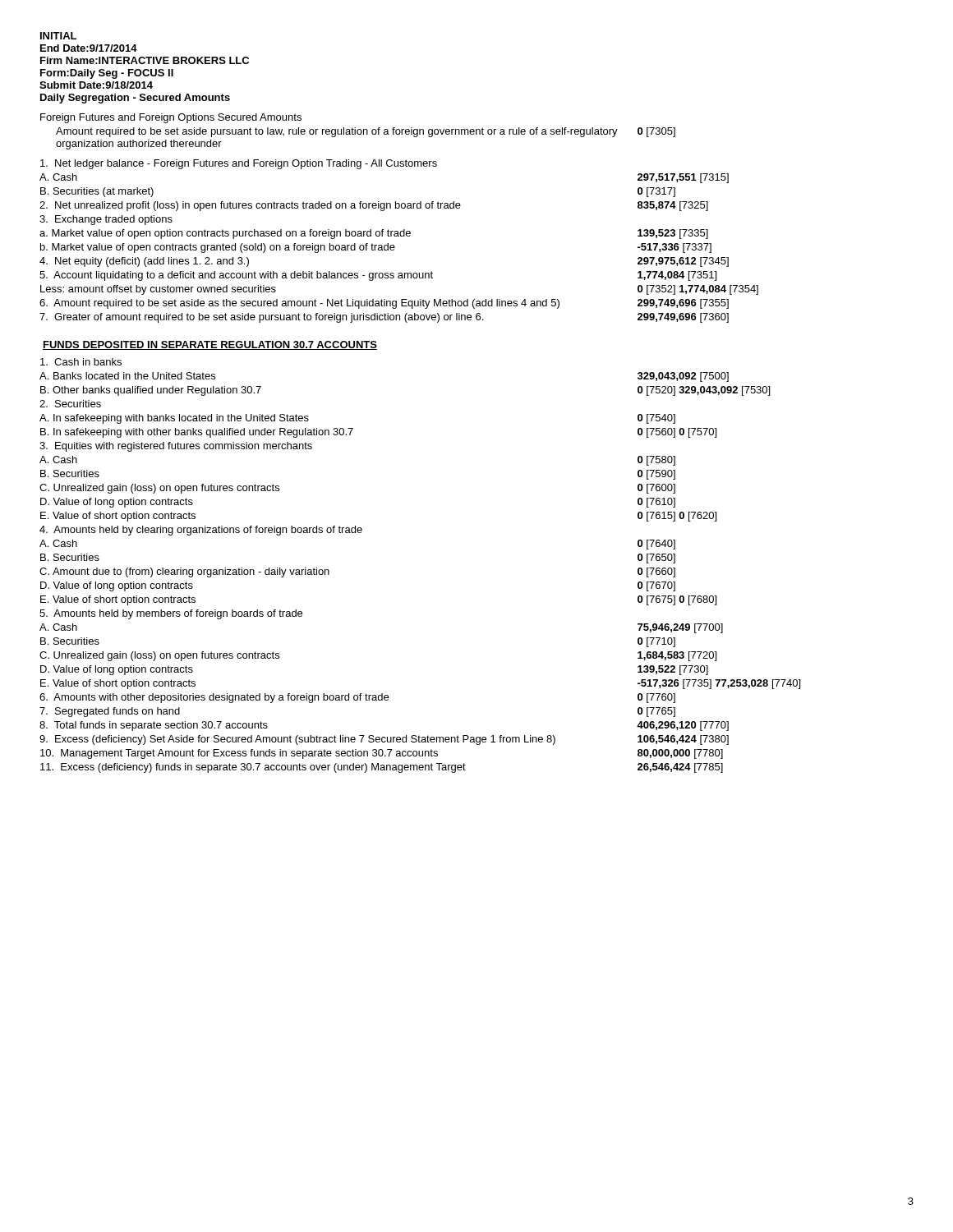953x1232 pixels.
Task: Locate the text with the text "0 [7305]"
Action: (x=656, y=131)
